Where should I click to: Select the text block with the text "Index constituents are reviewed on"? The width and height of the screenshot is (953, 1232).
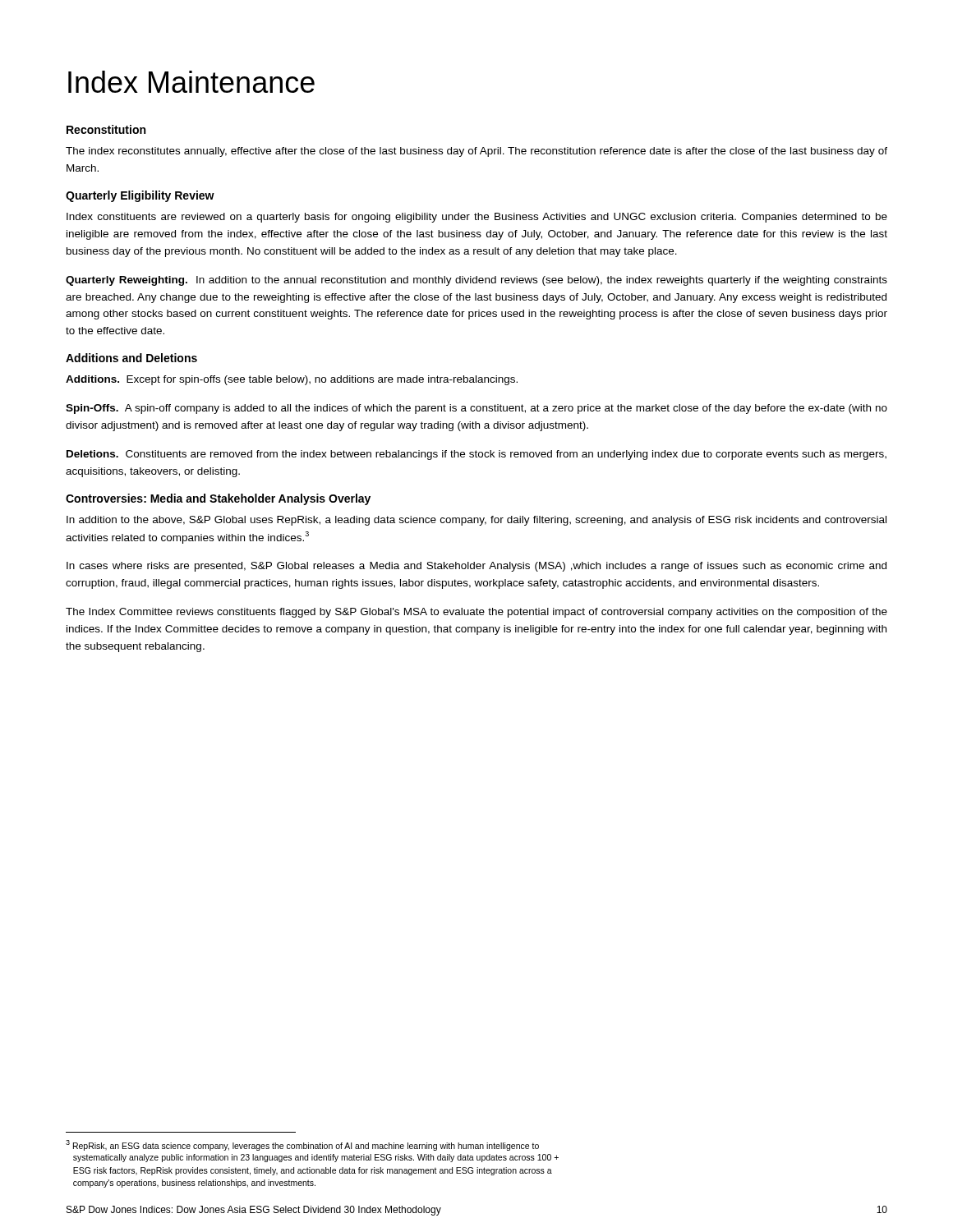pyautogui.click(x=476, y=234)
